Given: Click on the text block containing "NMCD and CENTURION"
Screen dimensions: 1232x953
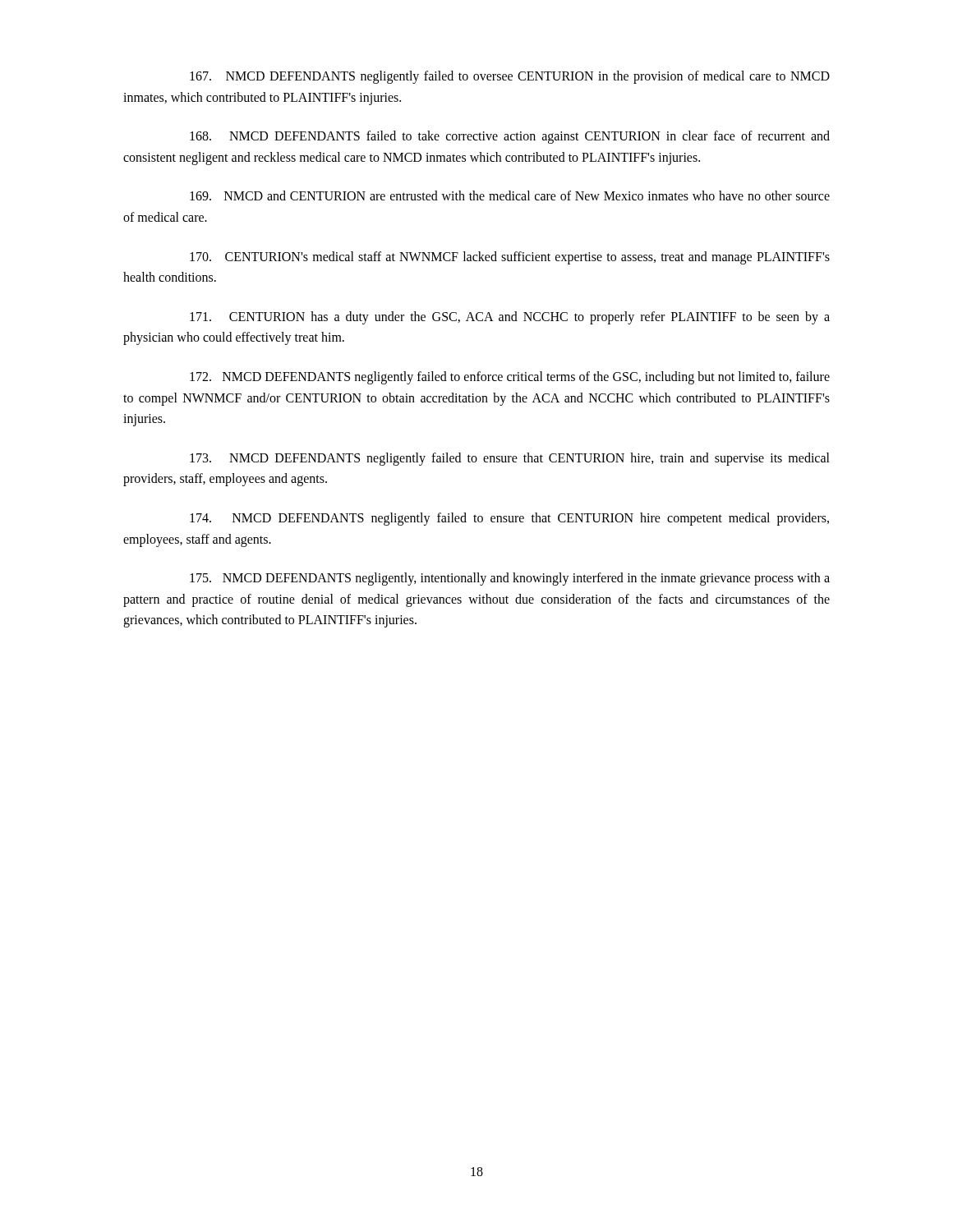Looking at the screenshot, I should tap(476, 207).
